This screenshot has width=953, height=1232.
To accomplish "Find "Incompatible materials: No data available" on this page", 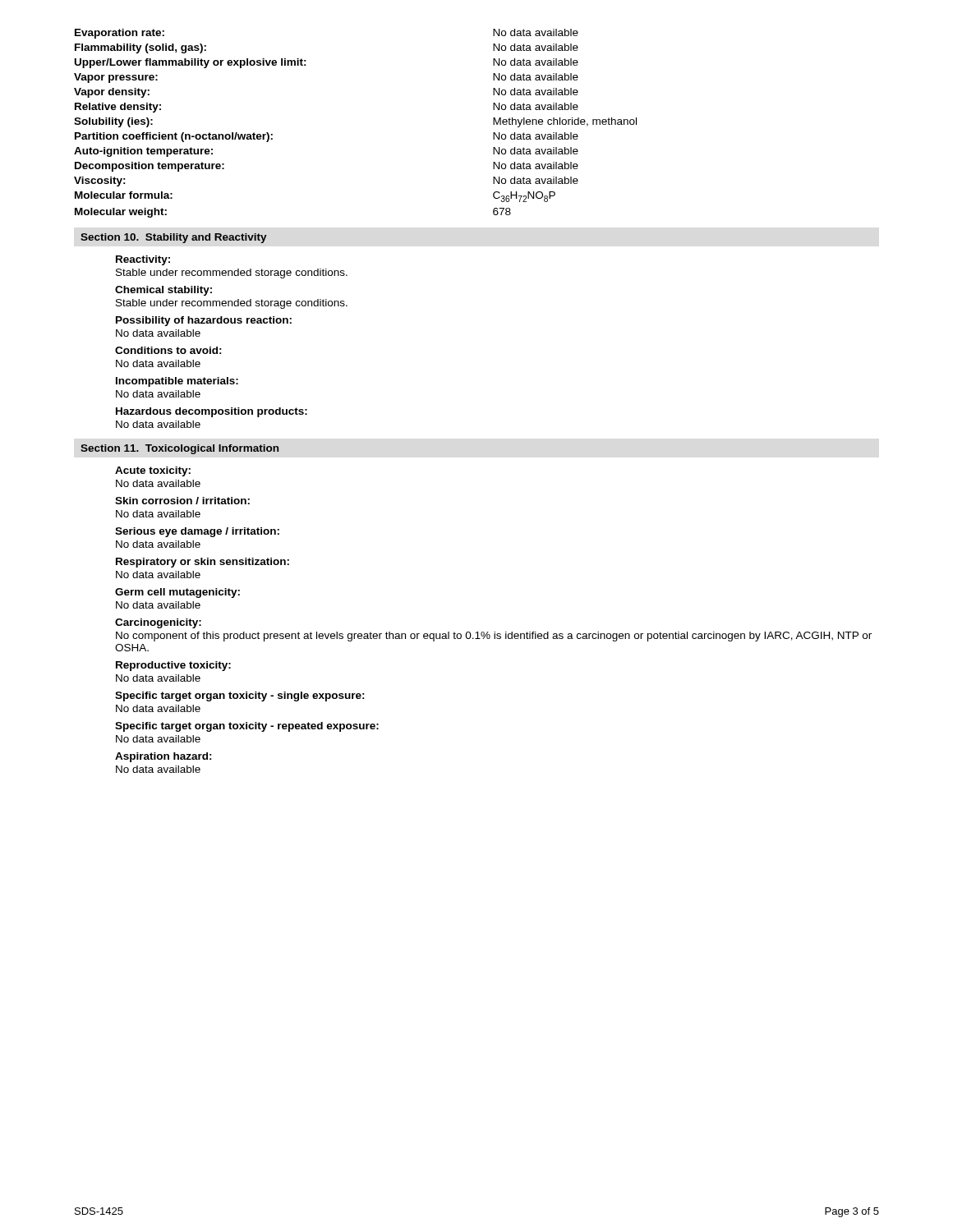I will pyautogui.click(x=177, y=382).
